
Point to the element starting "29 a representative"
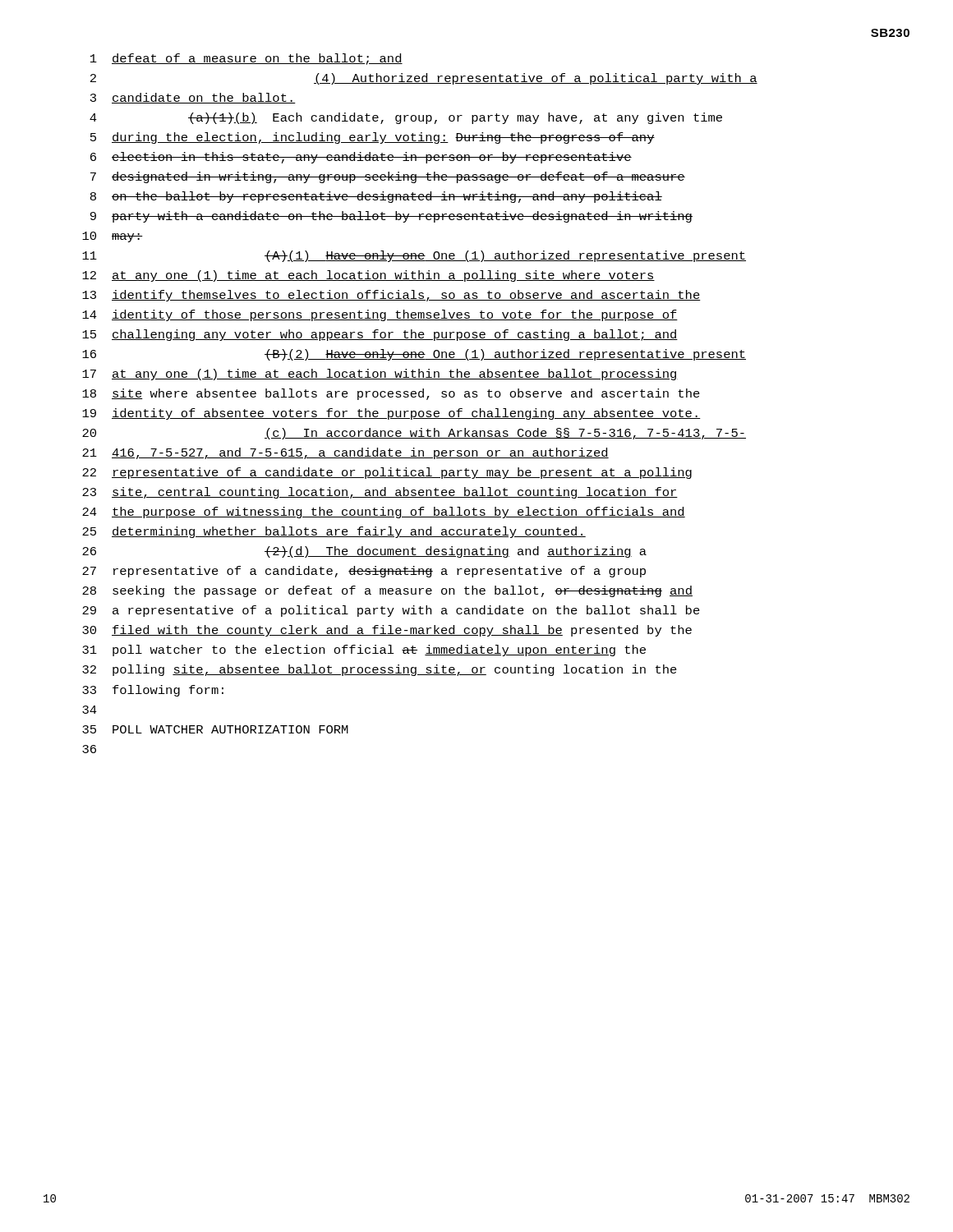(485, 611)
